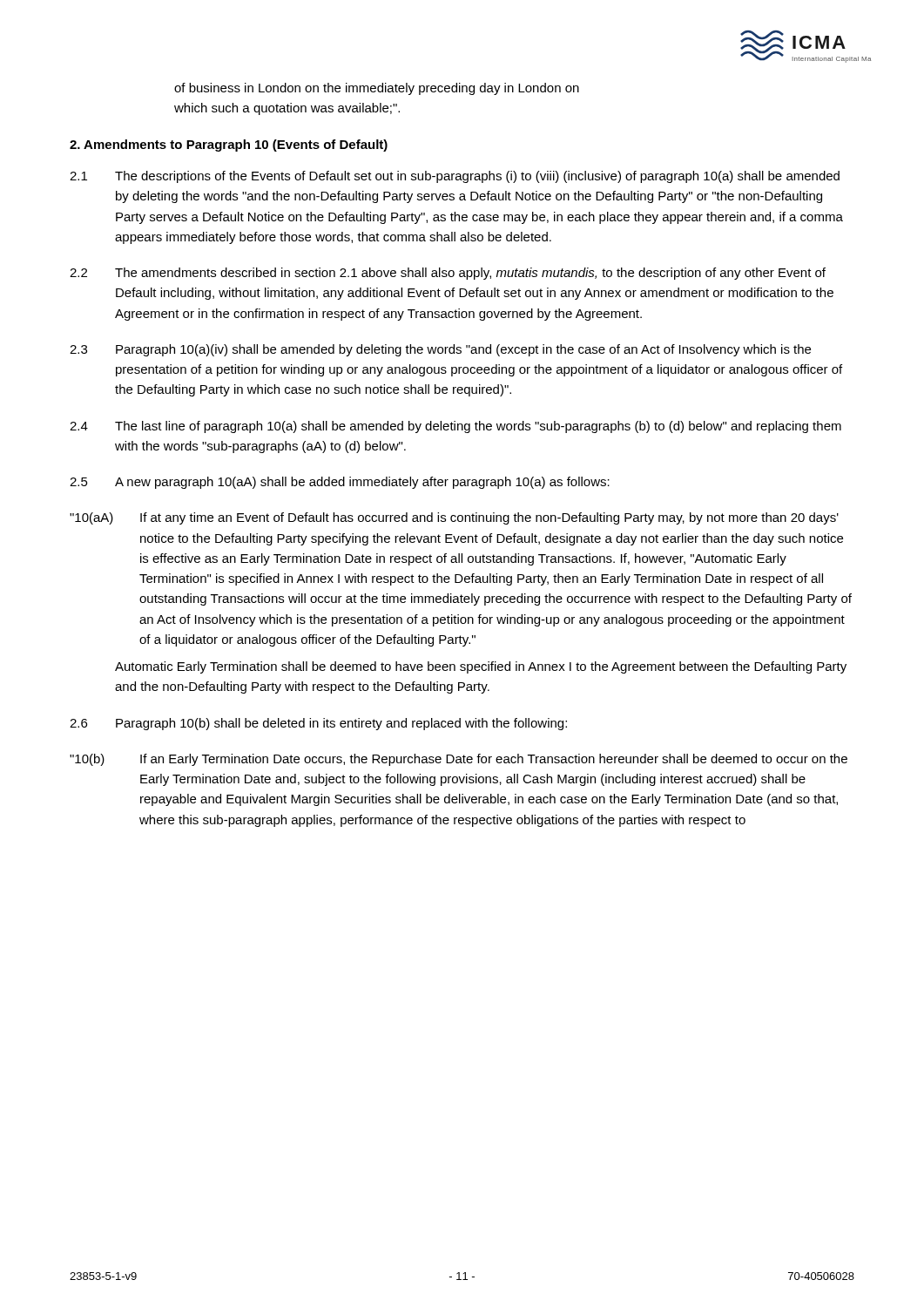
Task: Find the element starting "2.5 A new paragraph"
Action: point(462,482)
